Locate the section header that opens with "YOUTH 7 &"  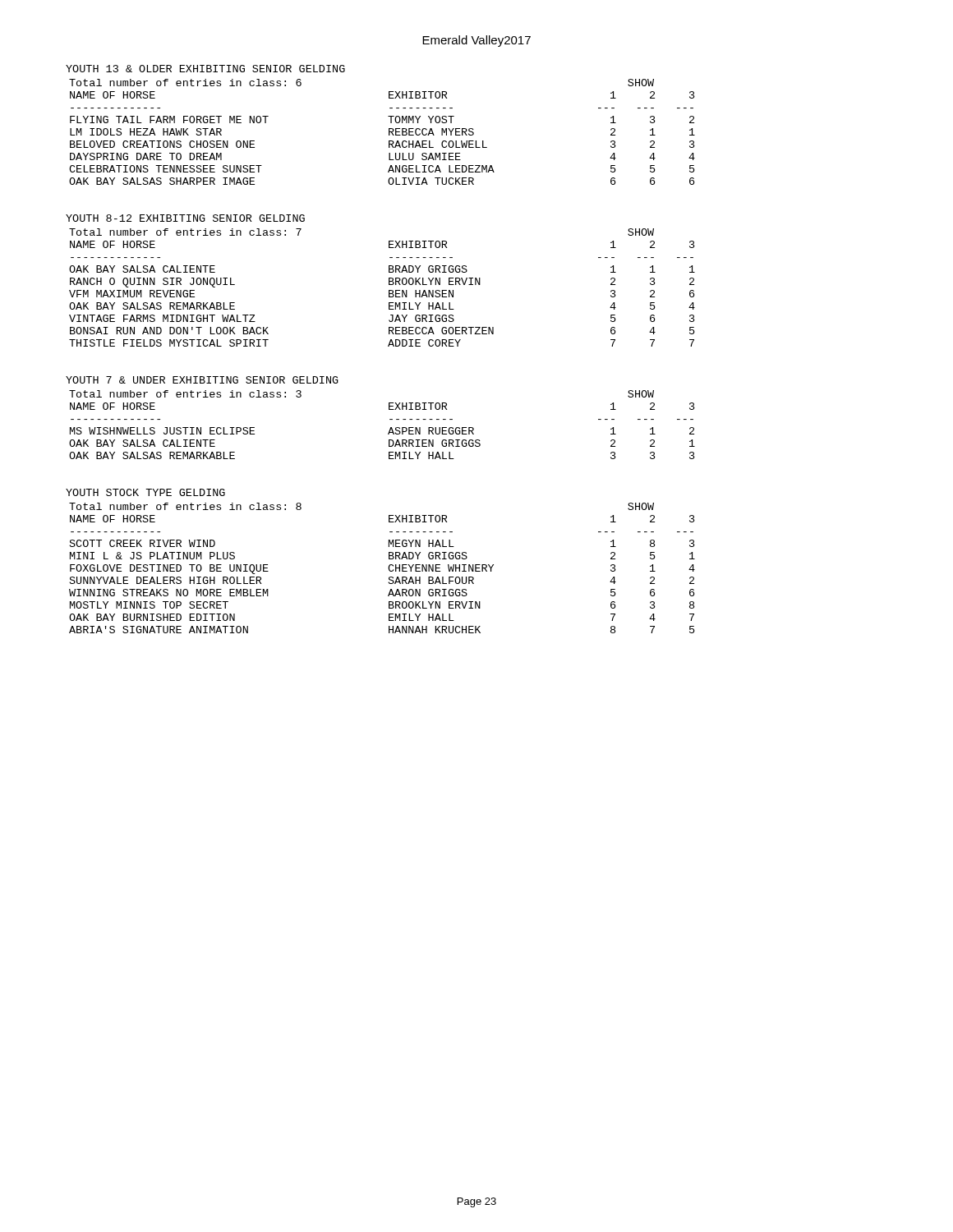tap(202, 381)
